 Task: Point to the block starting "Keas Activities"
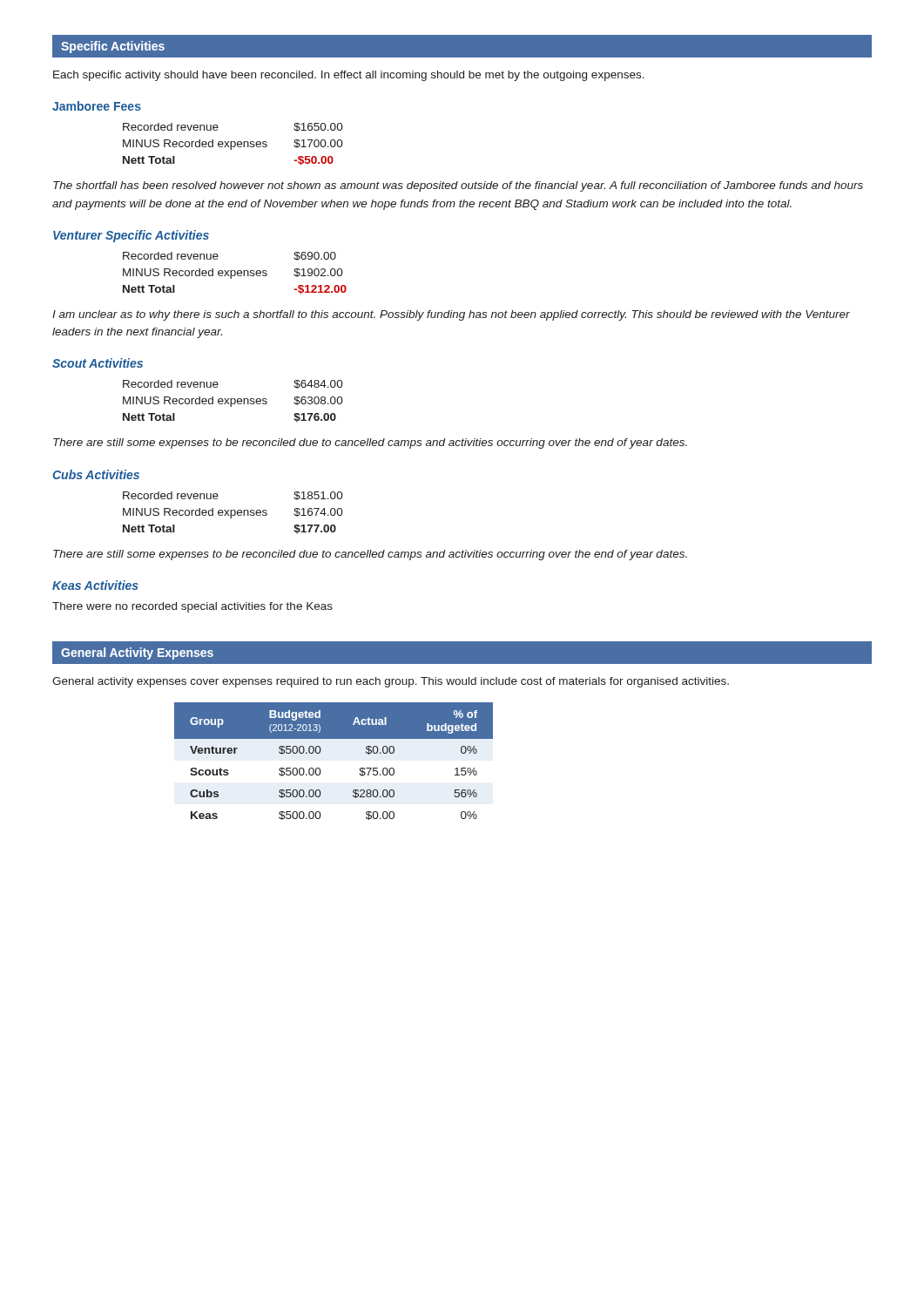pos(95,585)
